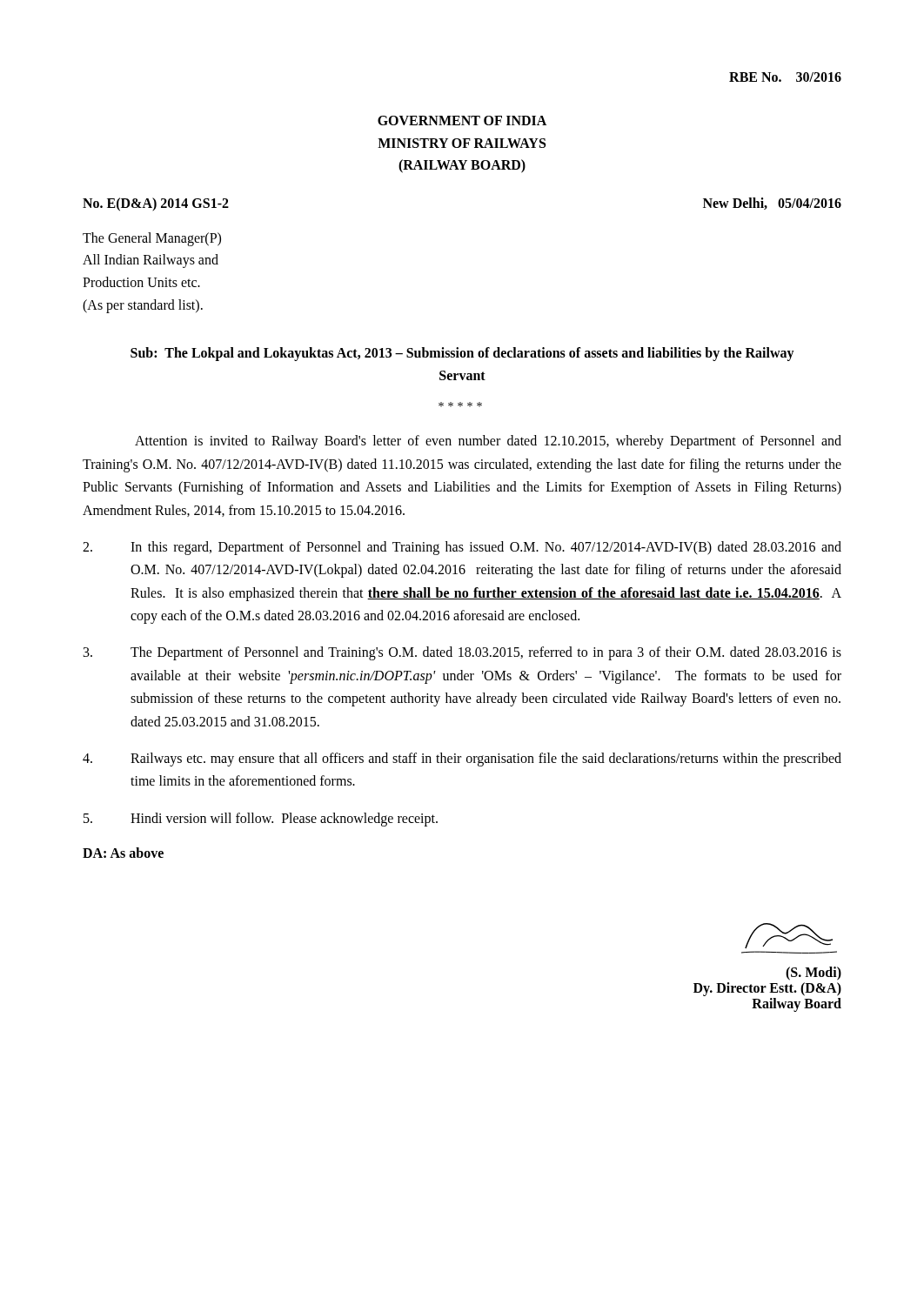Find the text block with the text "(S. Modi) Dy. Director"
The width and height of the screenshot is (924, 1305).
click(789, 936)
